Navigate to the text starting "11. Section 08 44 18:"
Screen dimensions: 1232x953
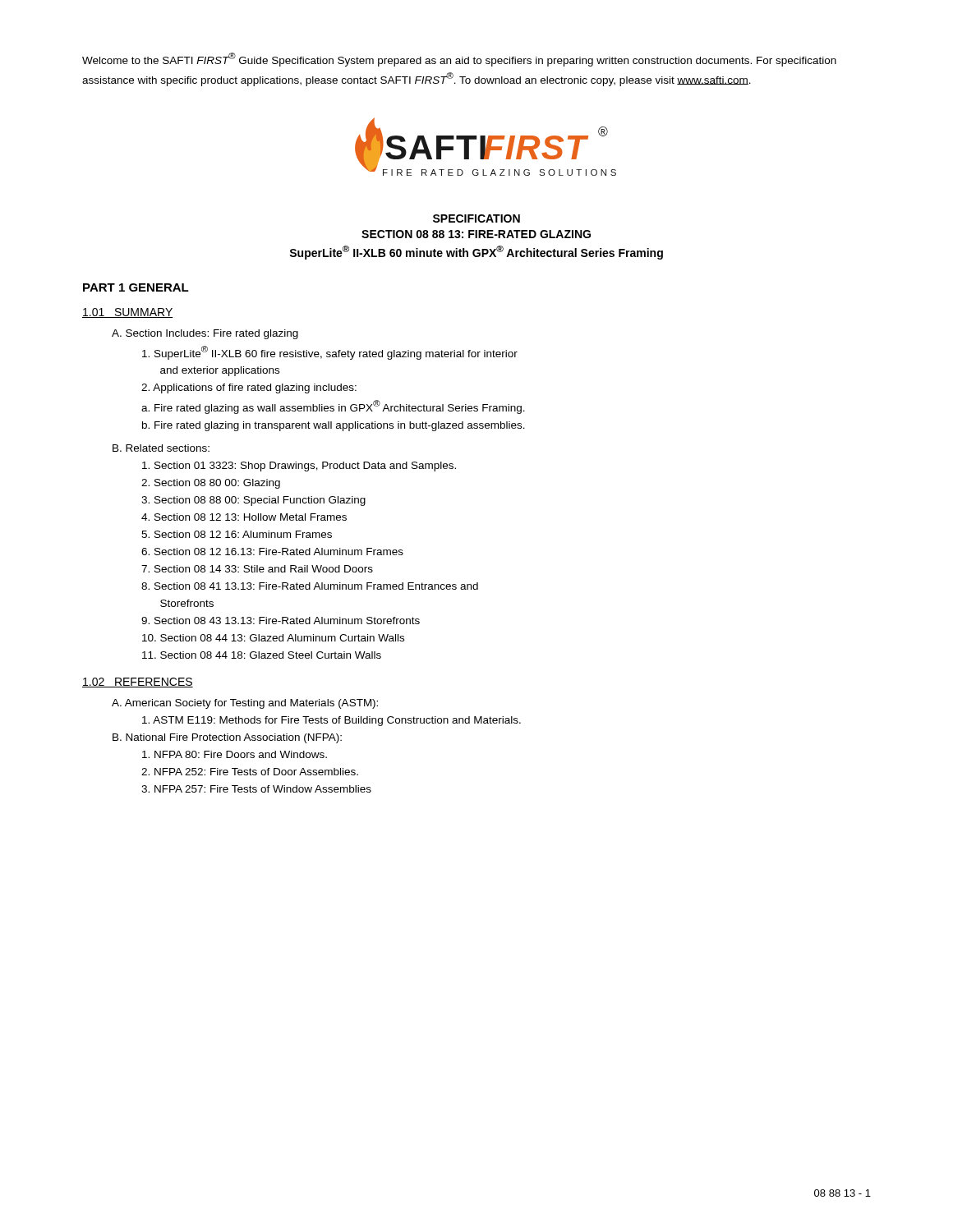tap(261, 655)
